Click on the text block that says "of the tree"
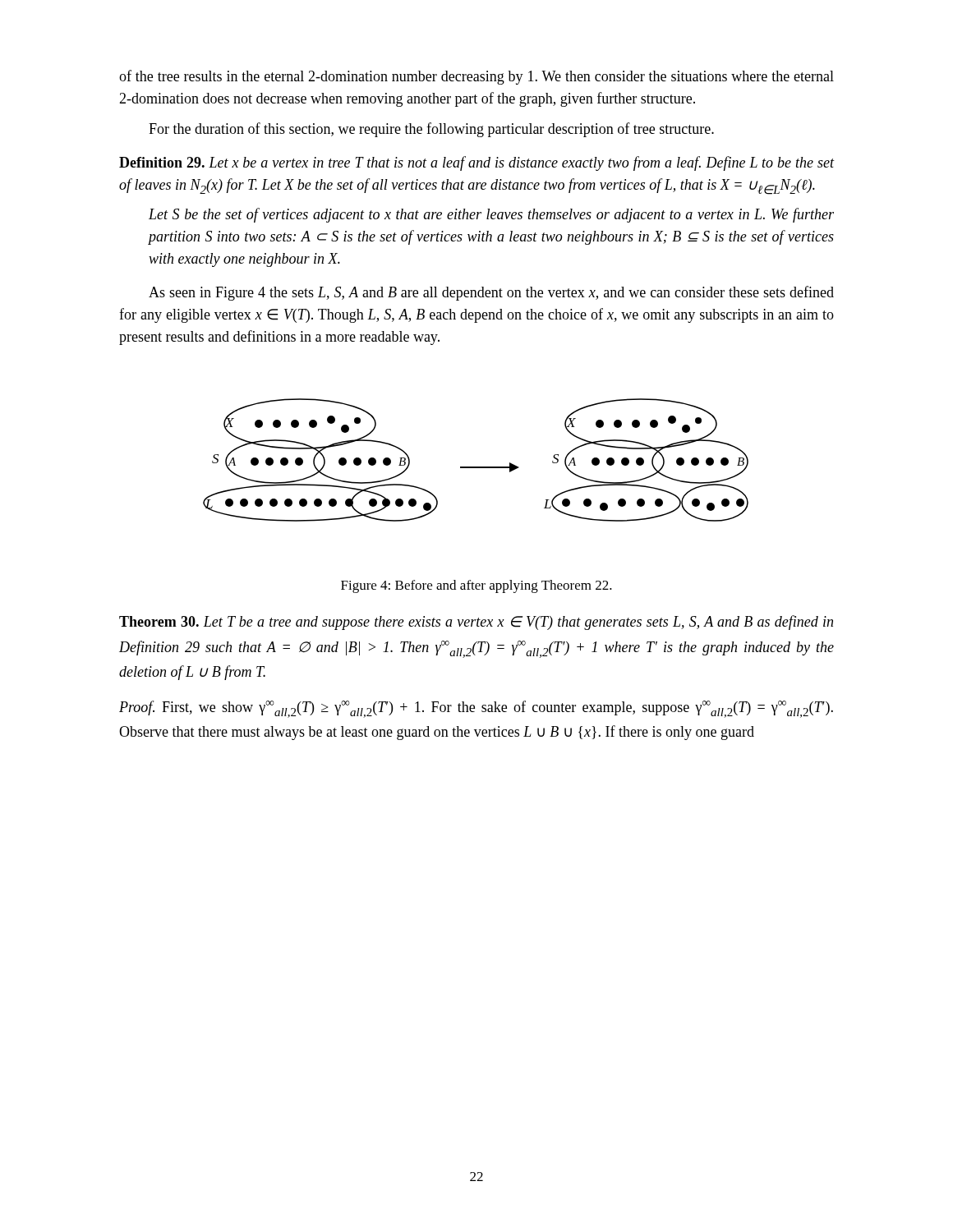The image size is (953, 1232). [x=476, y=88]
